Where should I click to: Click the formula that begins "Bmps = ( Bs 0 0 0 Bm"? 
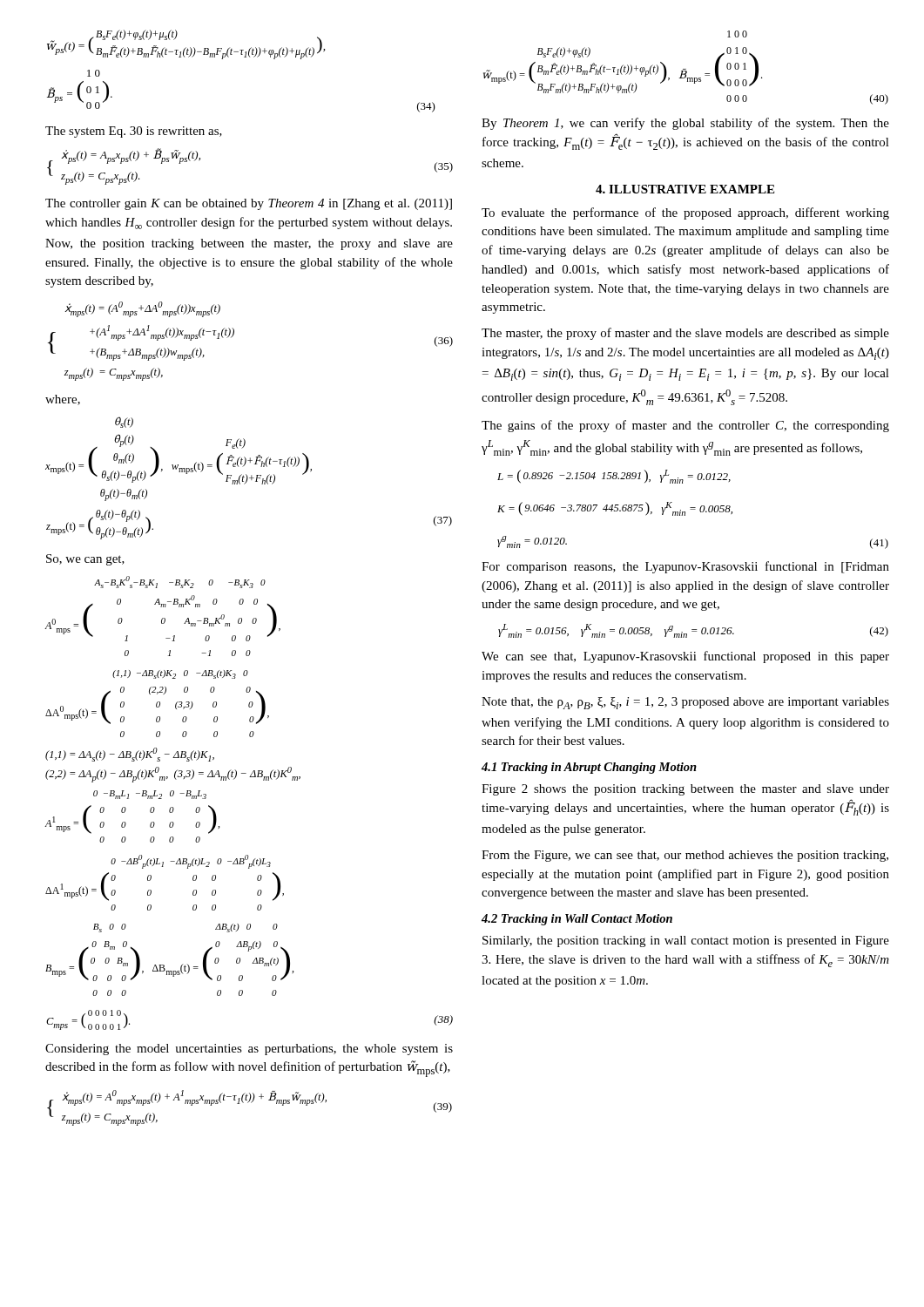170,960
